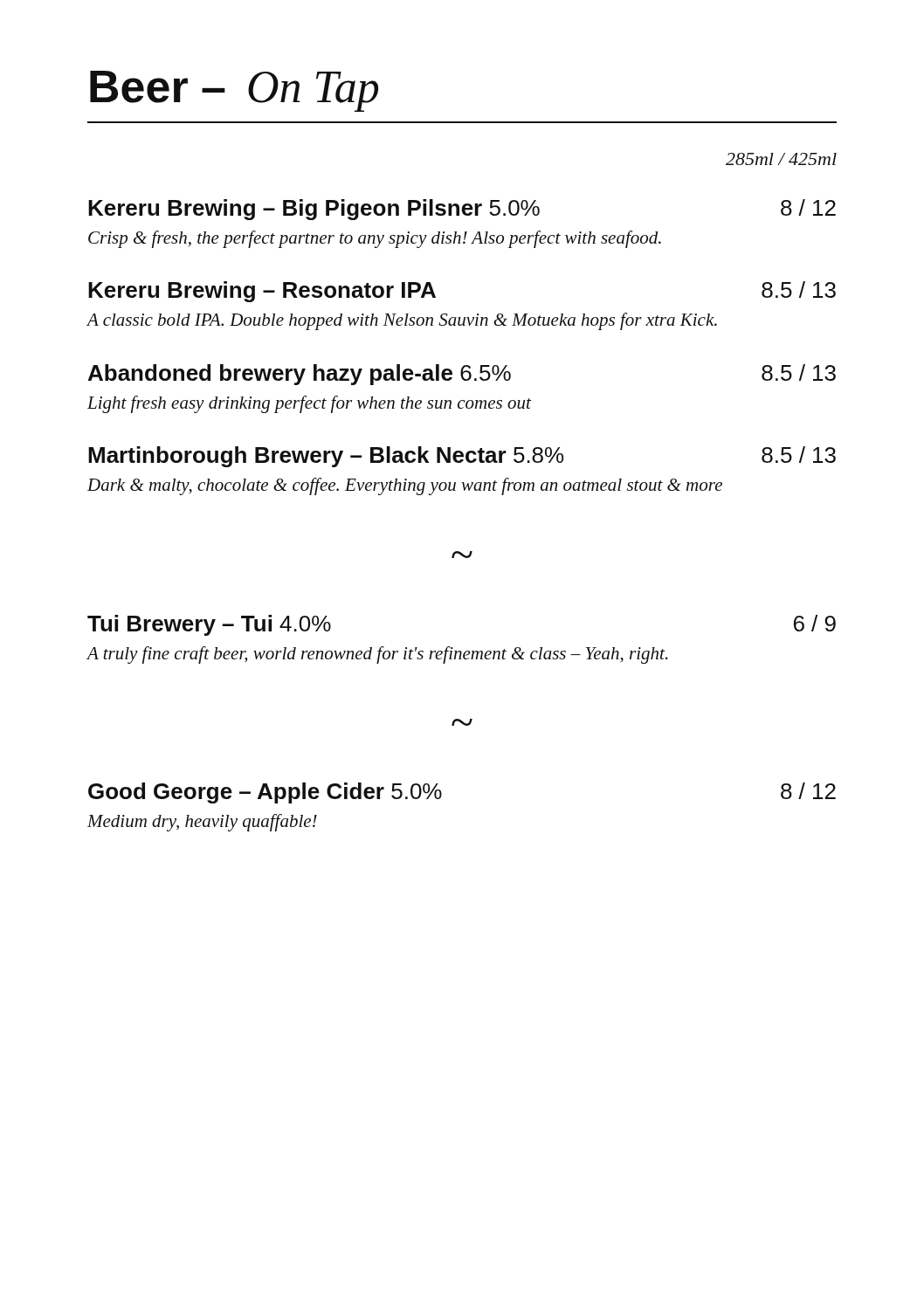Point to the block starting "285ml / 425ml"
Image resolution: width=924 pixels, height=1310 pixels.
click(781, 159)
